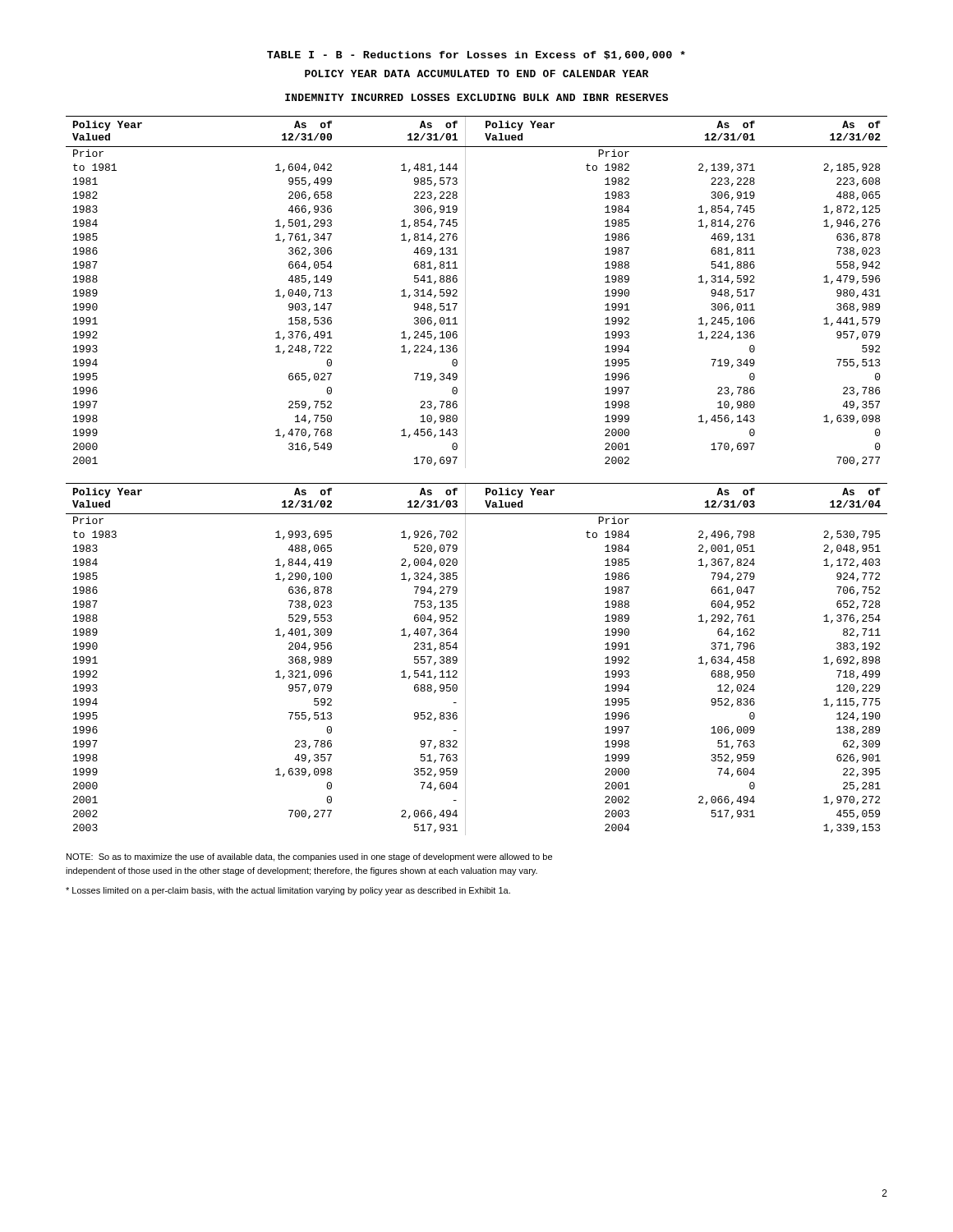Point to the block beginning "NOTE: So as to maximize the"
953x1232 pixels.
coord(309,863)
